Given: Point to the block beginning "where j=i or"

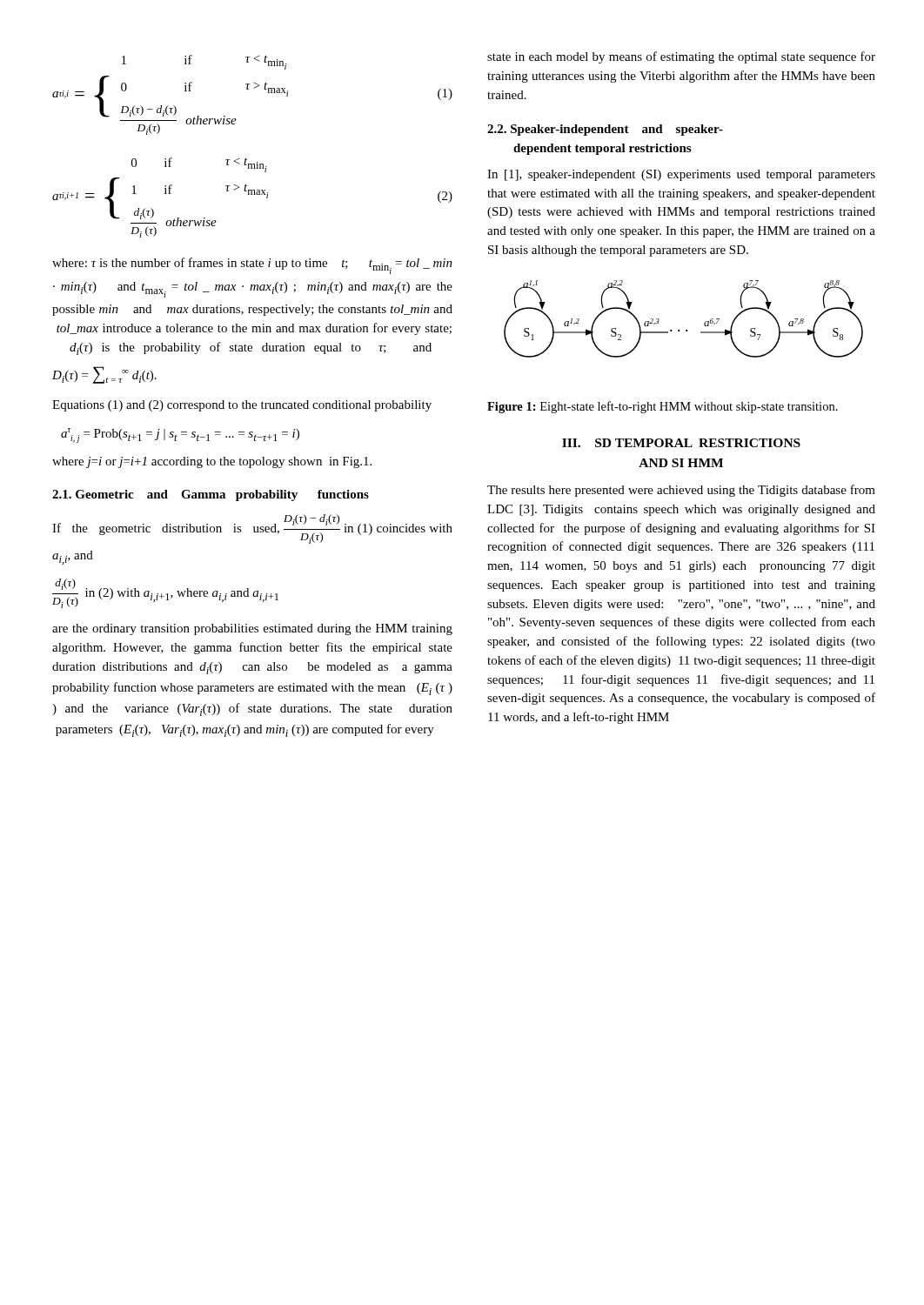Looking at the screenshot, I should [212, 461].
